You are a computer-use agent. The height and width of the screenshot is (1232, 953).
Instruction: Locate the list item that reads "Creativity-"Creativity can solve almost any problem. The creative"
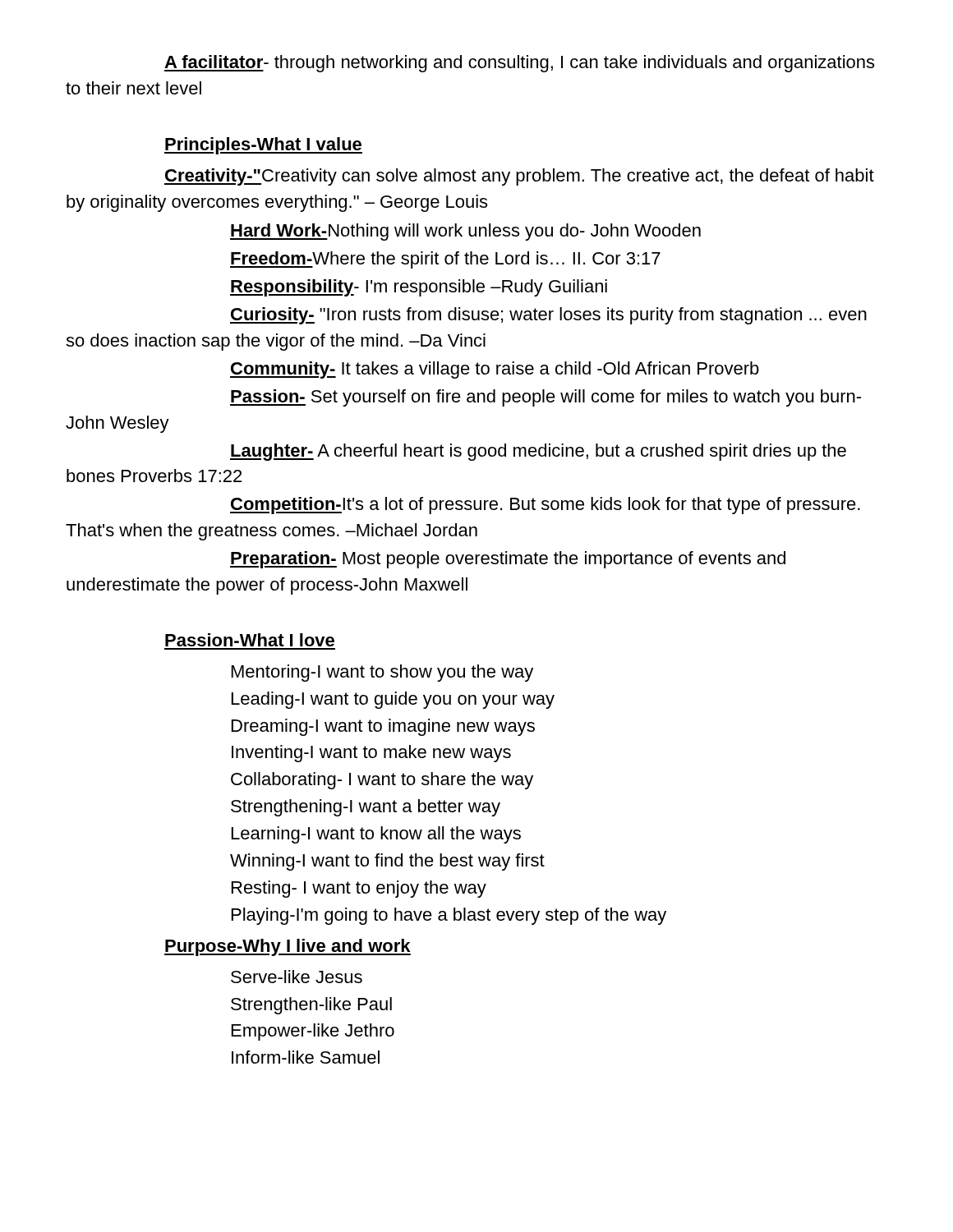pos(470,187)
